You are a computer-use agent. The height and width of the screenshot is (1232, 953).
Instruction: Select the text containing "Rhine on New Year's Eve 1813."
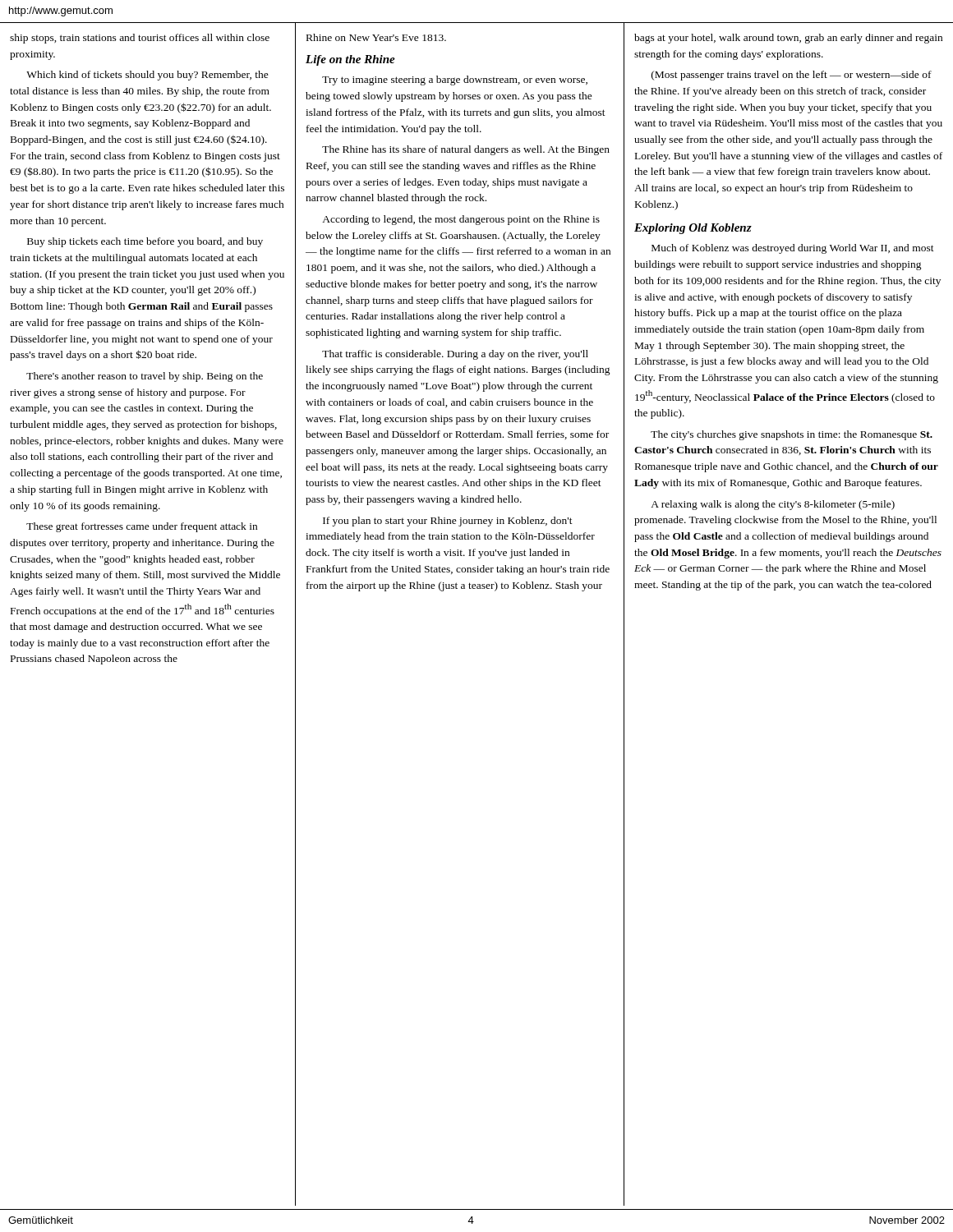coord(376,37)
